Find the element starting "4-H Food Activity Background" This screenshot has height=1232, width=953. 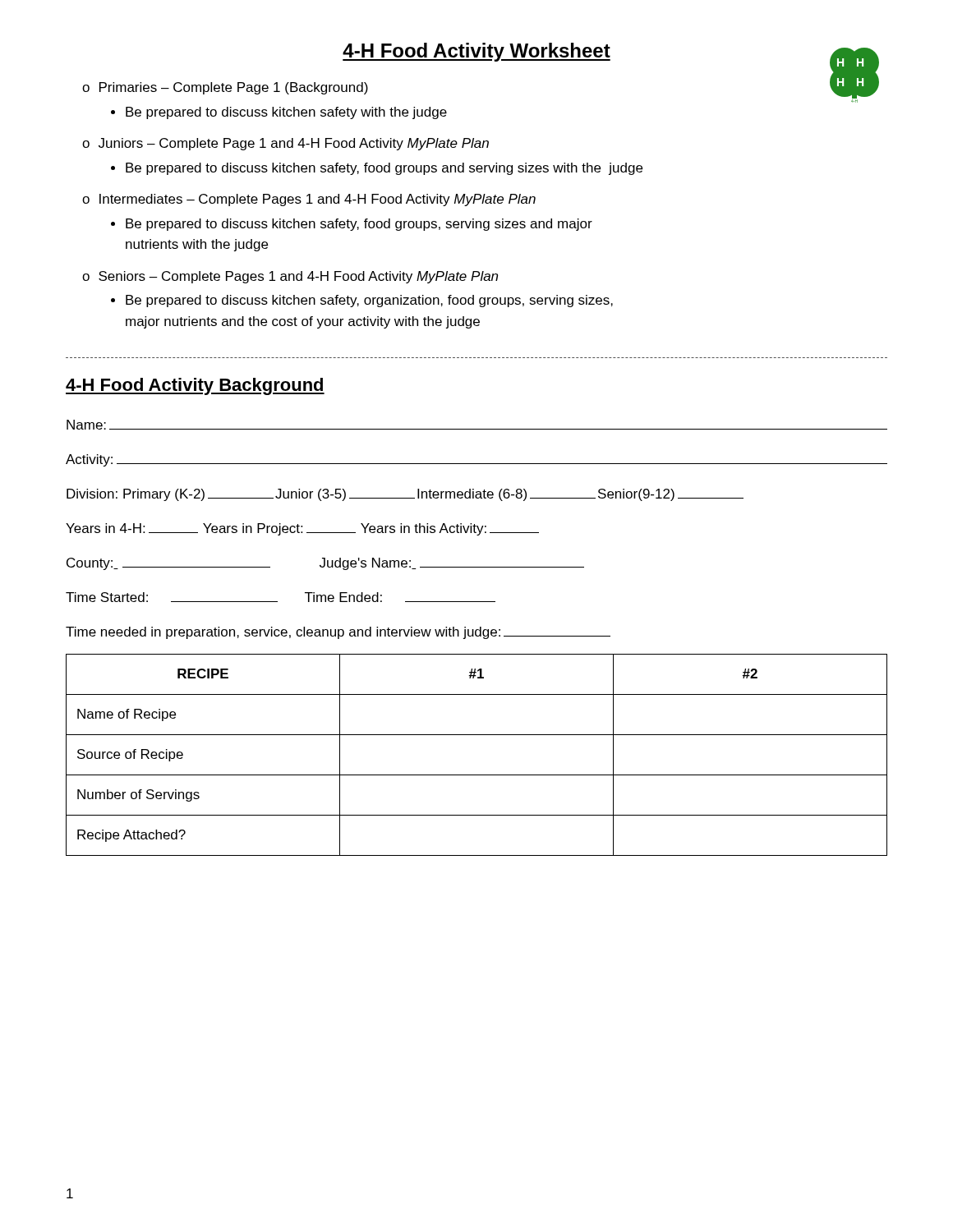pyautogui.click(x=195, y=385)
